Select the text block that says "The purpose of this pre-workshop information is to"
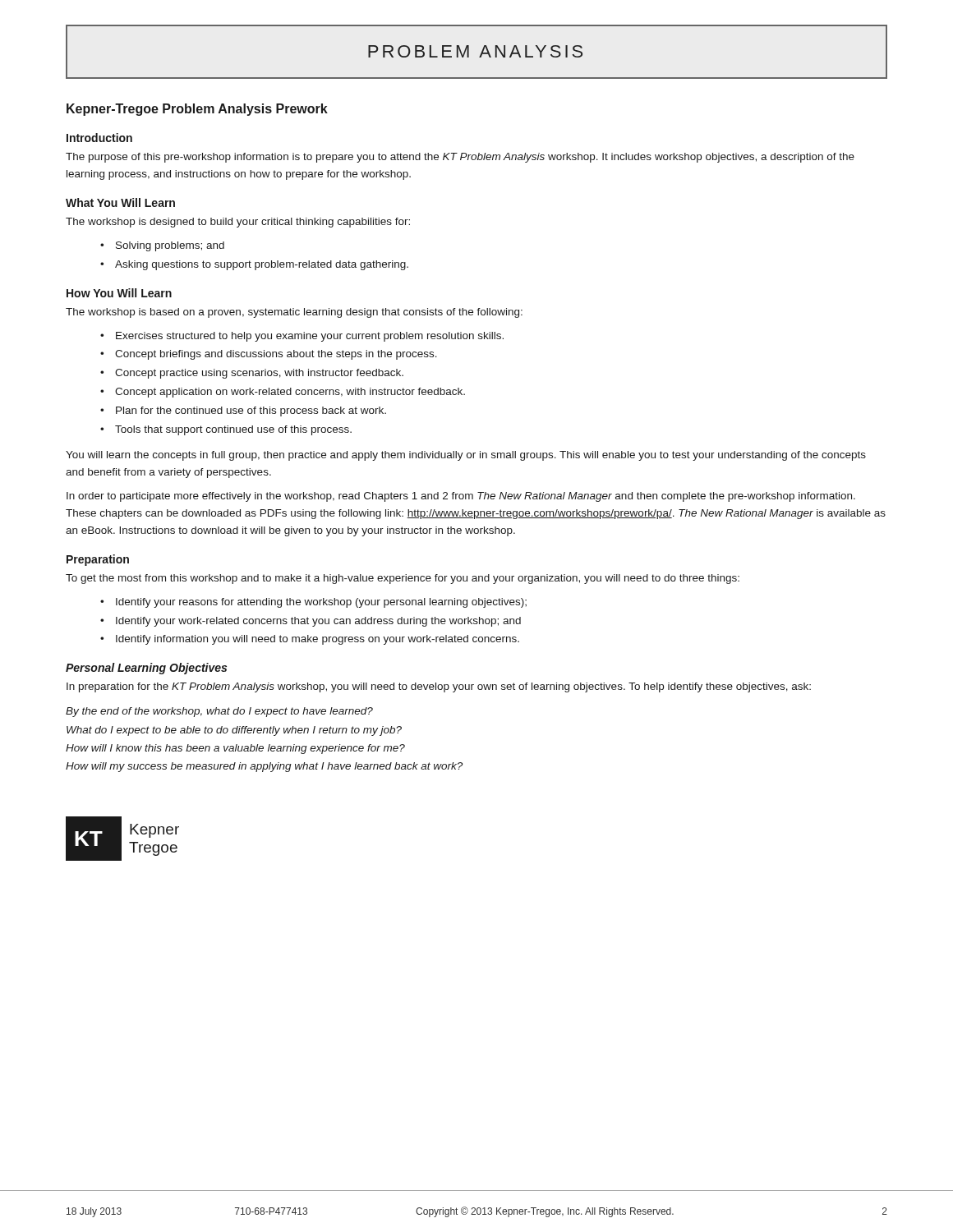The width and height of the screenshot is (953, 1232). click(x=460, y=165)
